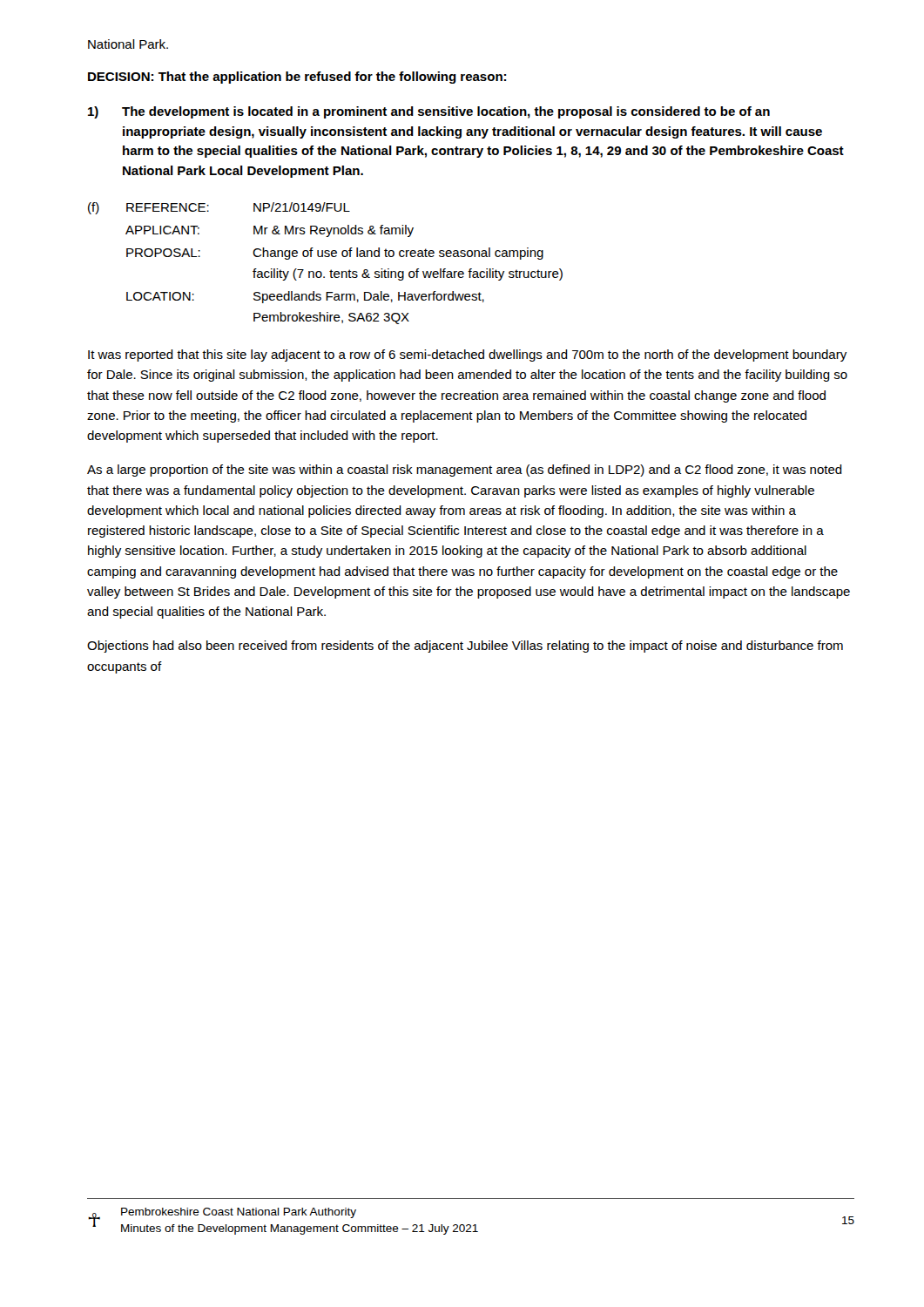
Task: Select the text block with the text "Objections had also"
Action: [465, 656]
